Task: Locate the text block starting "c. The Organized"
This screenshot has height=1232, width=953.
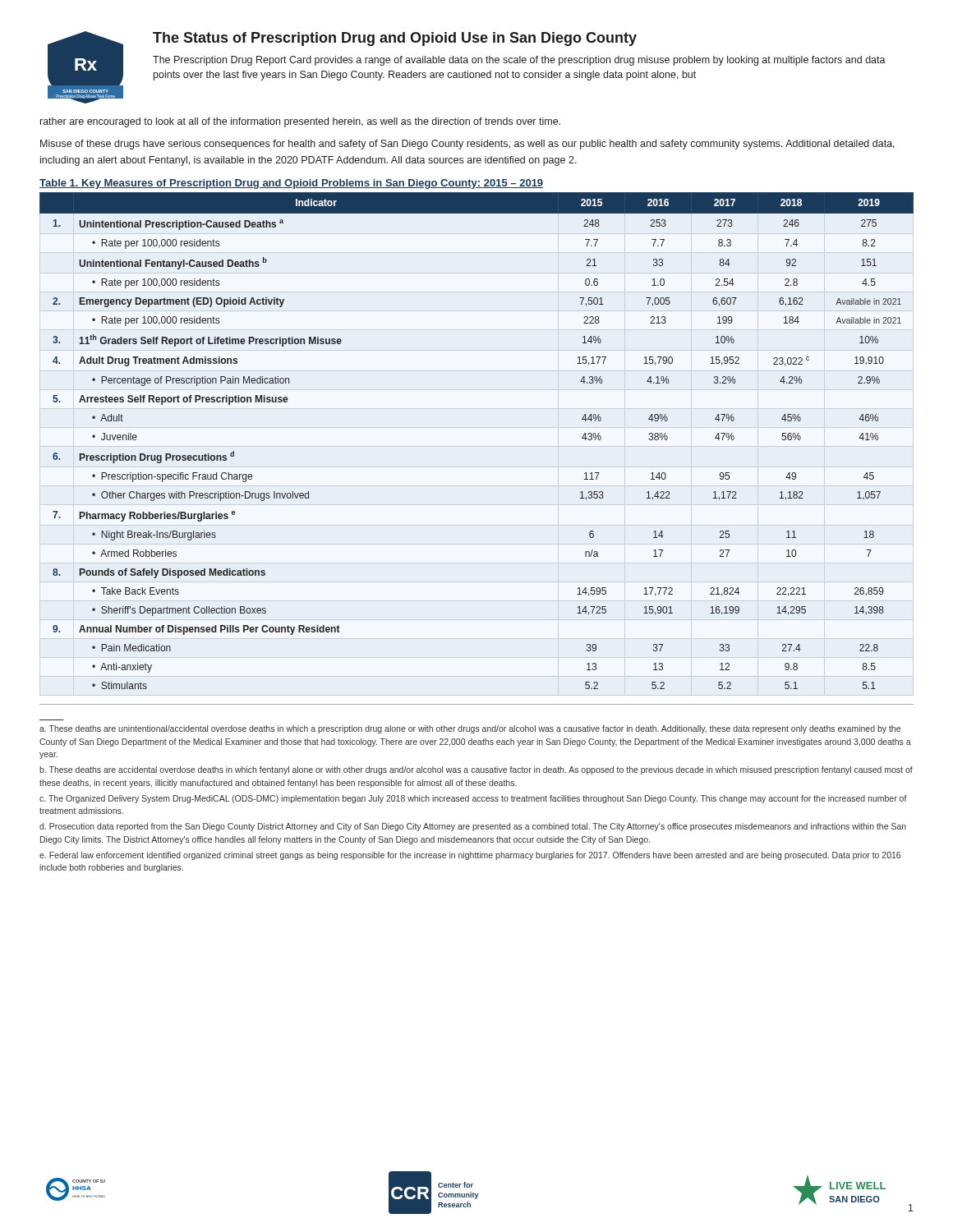Action: [x=473, y=804]
